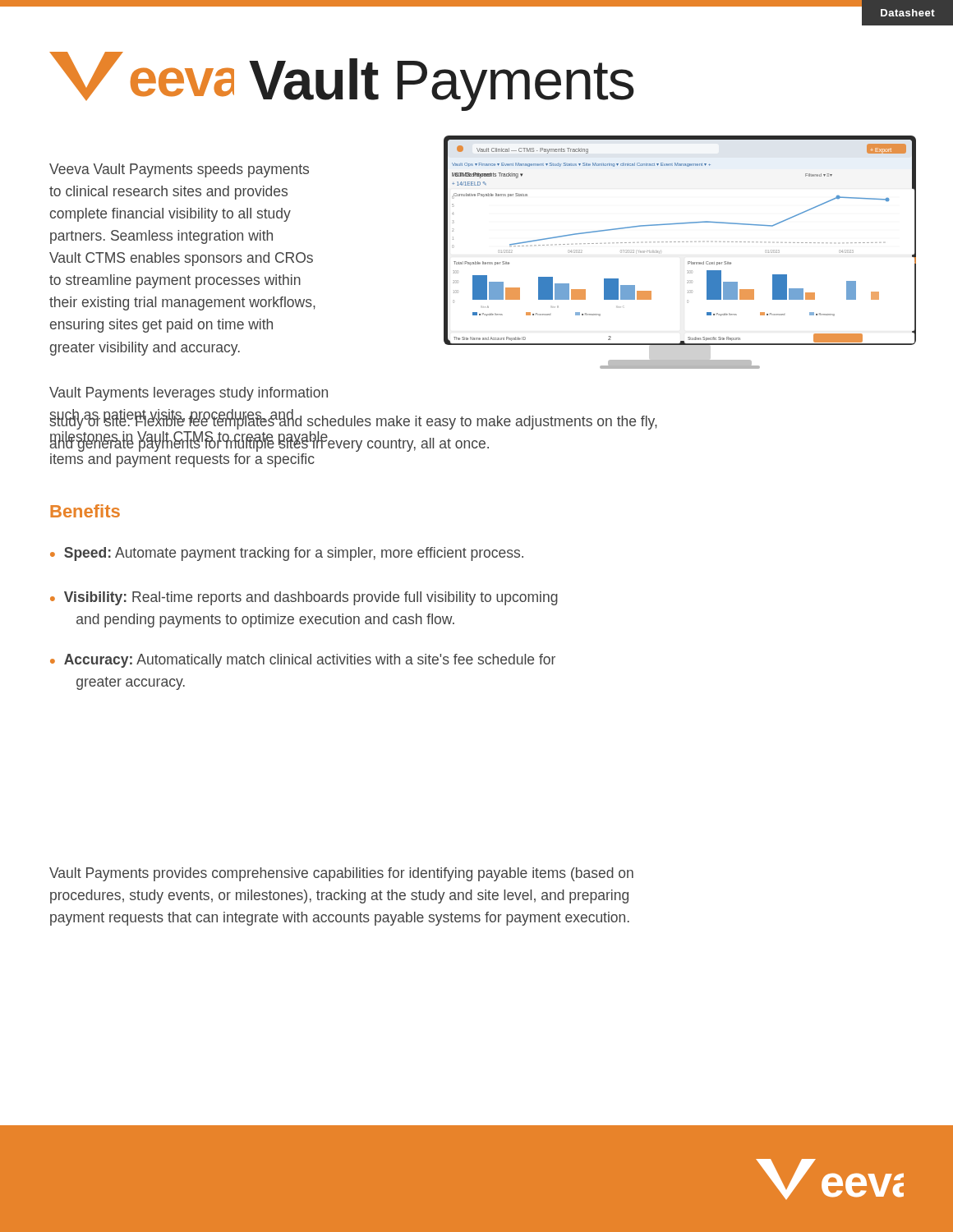Where is the passage that starts "• Visibility: Real-time reports and"?
Image resolution: width=953 pixels, height=1232 pixels.
coord(476,609)
